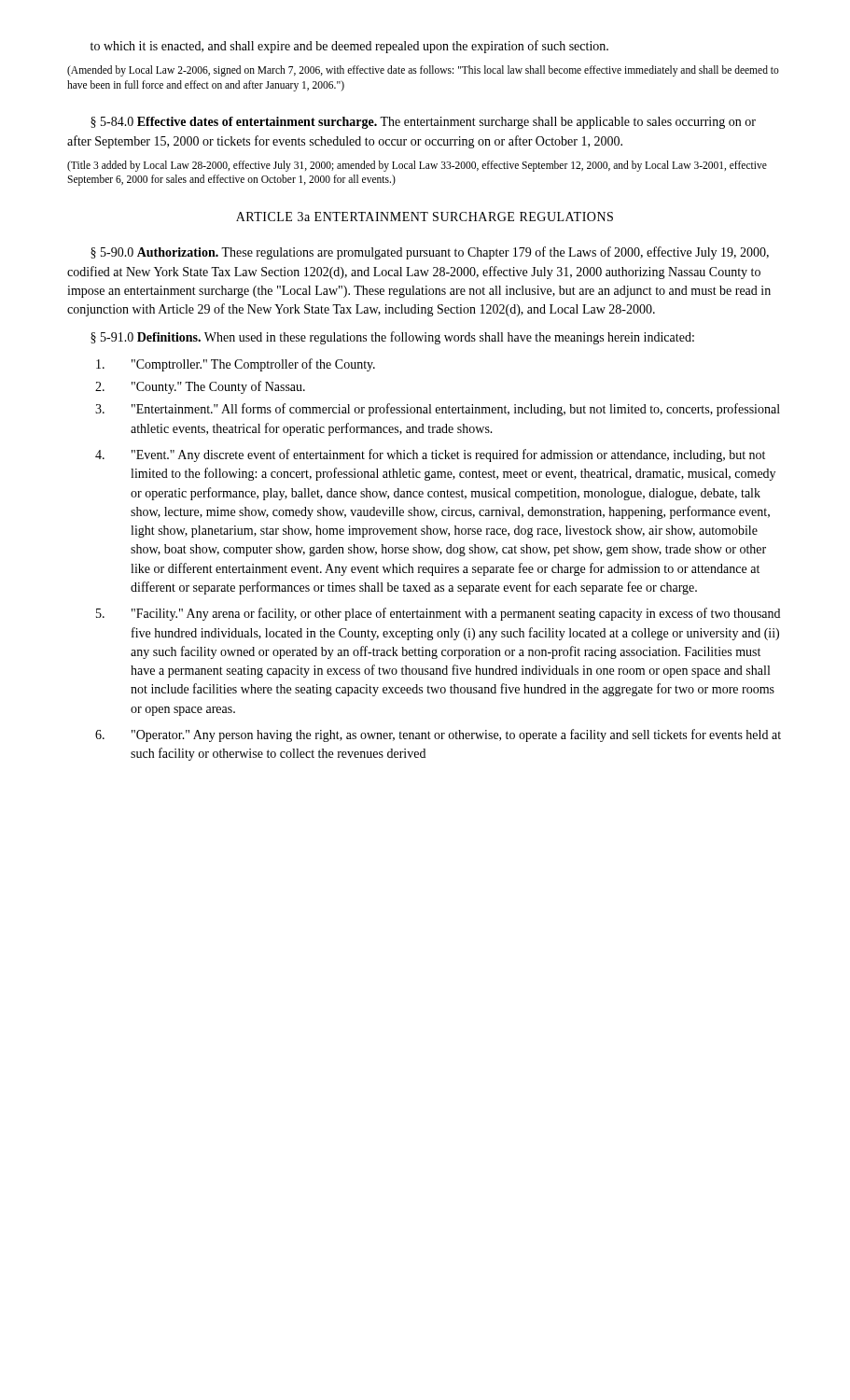Navigate to the text starting "ARTICLE 3a ENTERTAINMENT SURCHARGE REGULATIONS"
The width and height of the screenshot is (850, 1400).
425,217
